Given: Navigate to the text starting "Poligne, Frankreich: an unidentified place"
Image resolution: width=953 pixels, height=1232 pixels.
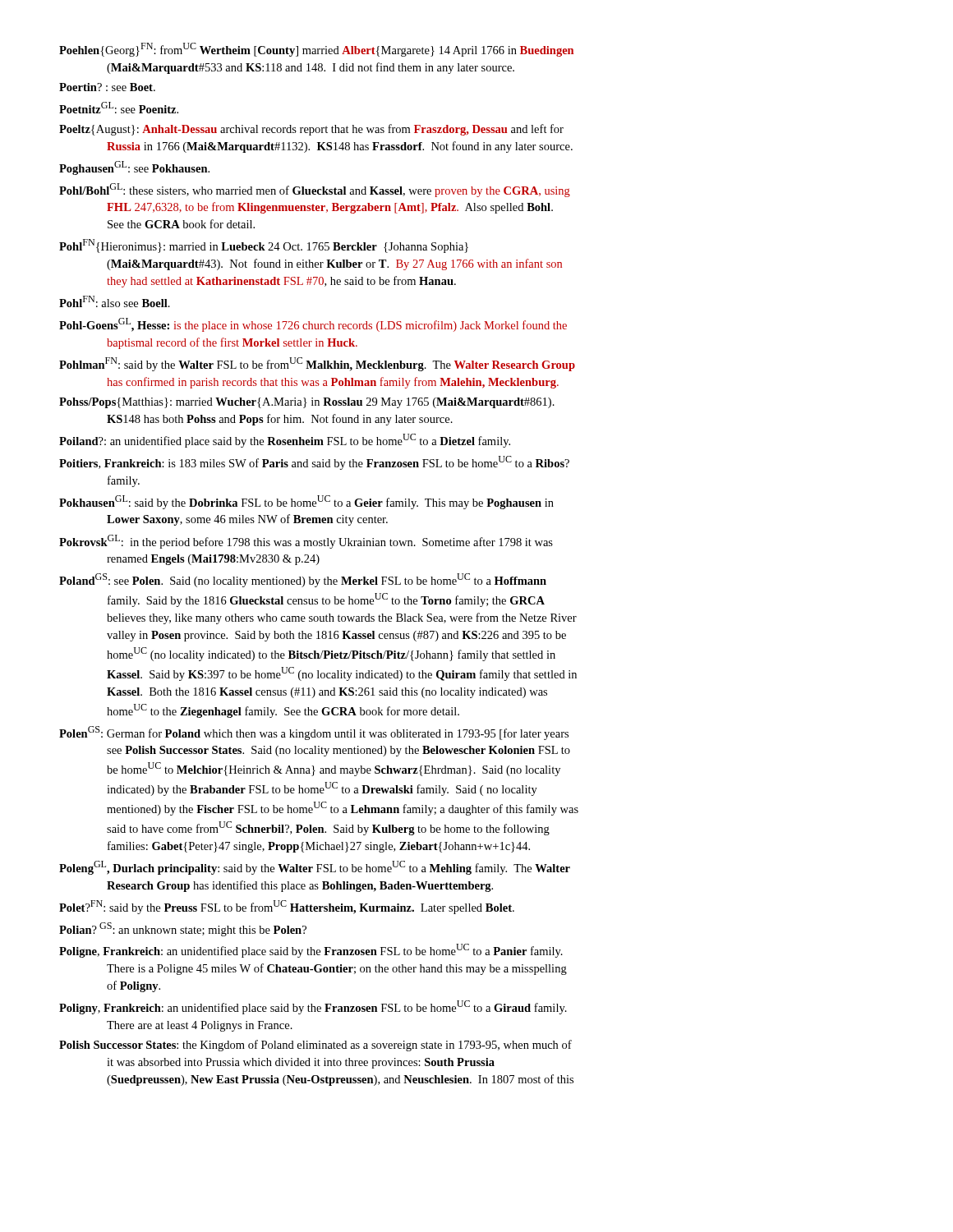Looking at the screenshot, I should click(x=313, y=967).
